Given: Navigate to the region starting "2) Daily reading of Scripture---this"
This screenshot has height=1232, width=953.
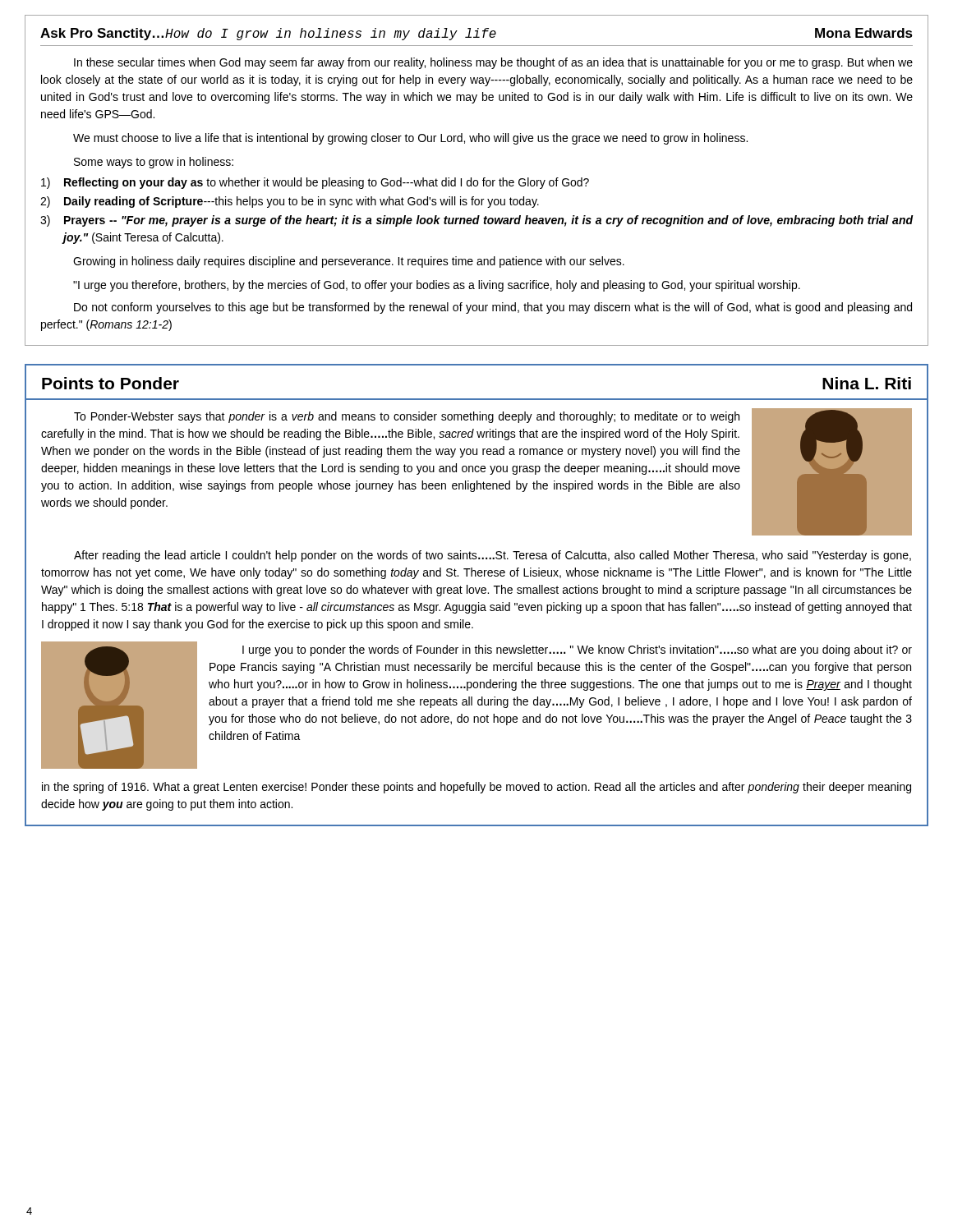Looking at the screenshot, I should tap(290, 202).
